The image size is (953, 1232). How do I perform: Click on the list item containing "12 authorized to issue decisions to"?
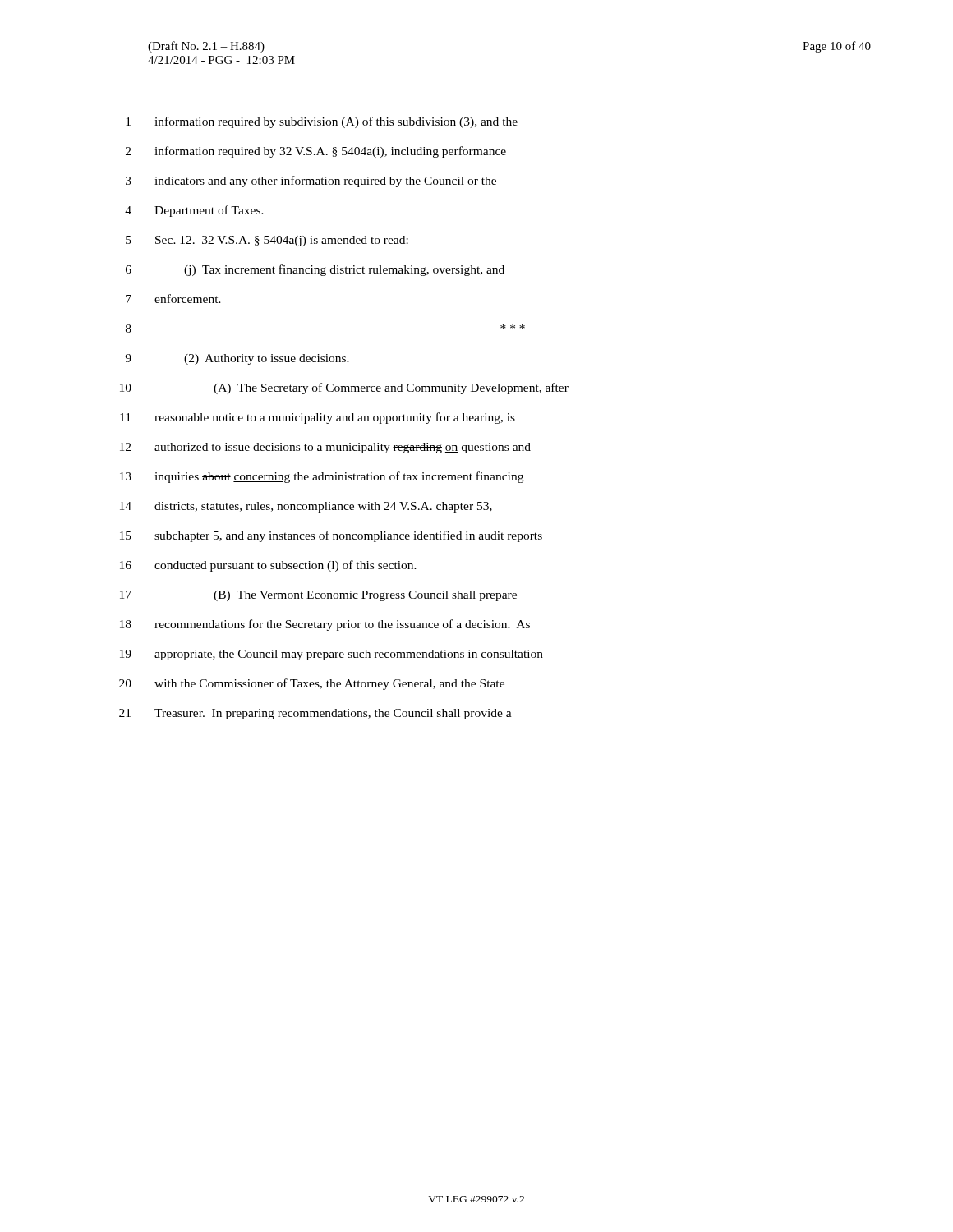point(476,447)
